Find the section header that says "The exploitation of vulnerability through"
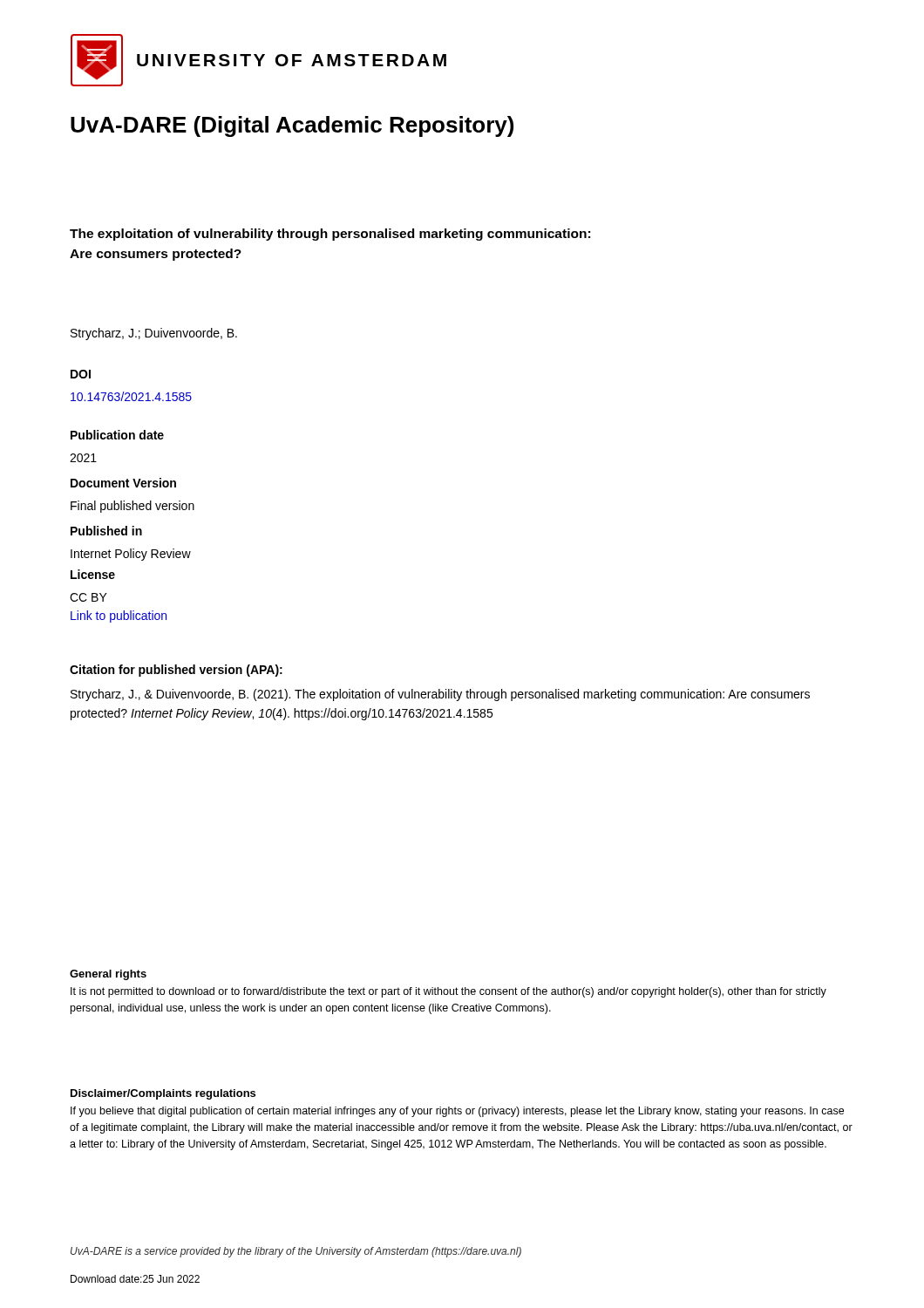Viewport: 924px width, 1308px height. click(x=462, y=244)
